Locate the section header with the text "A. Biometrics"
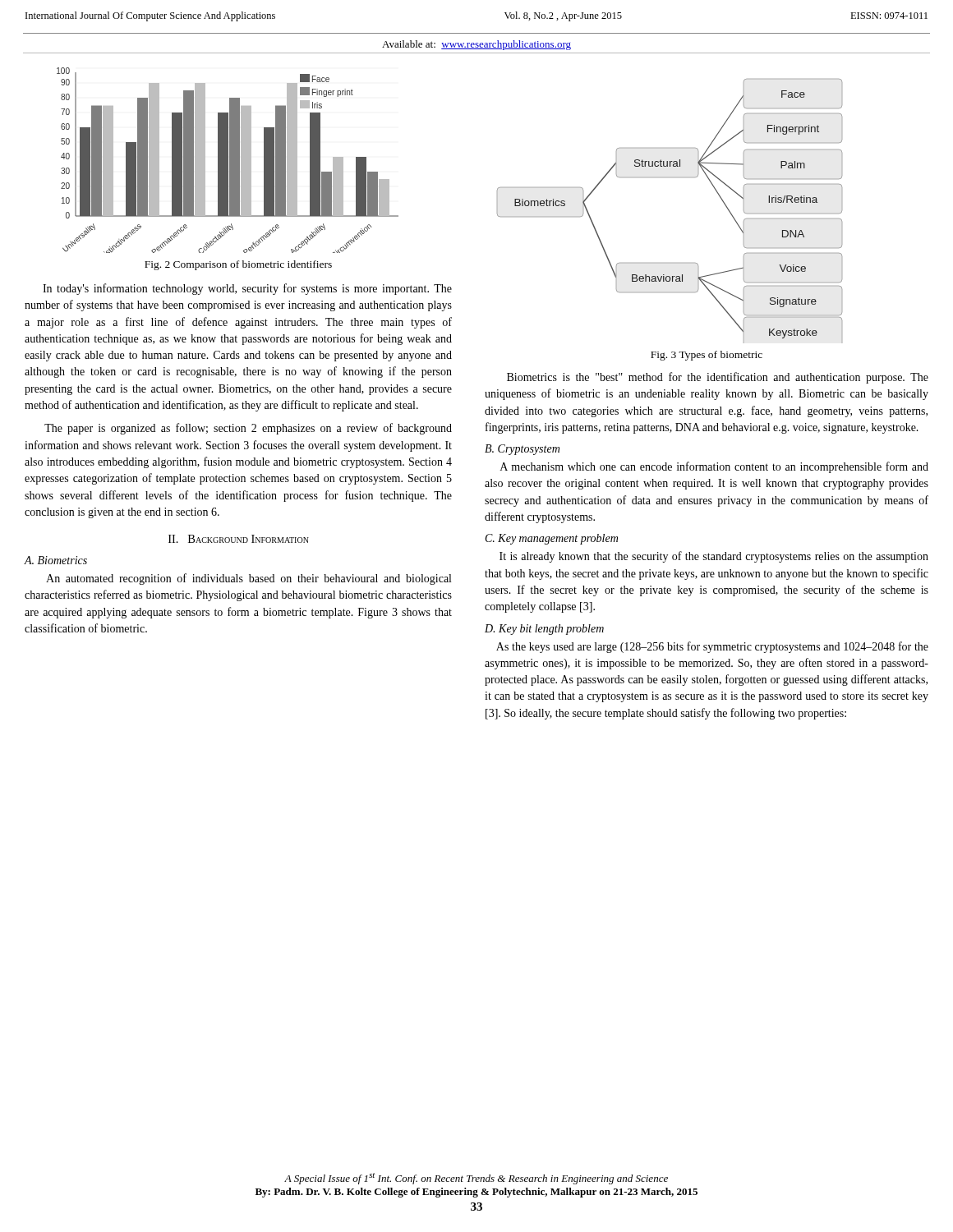Image resolution: width=953 pixels, height=1232 pixels. pos(56,561)
